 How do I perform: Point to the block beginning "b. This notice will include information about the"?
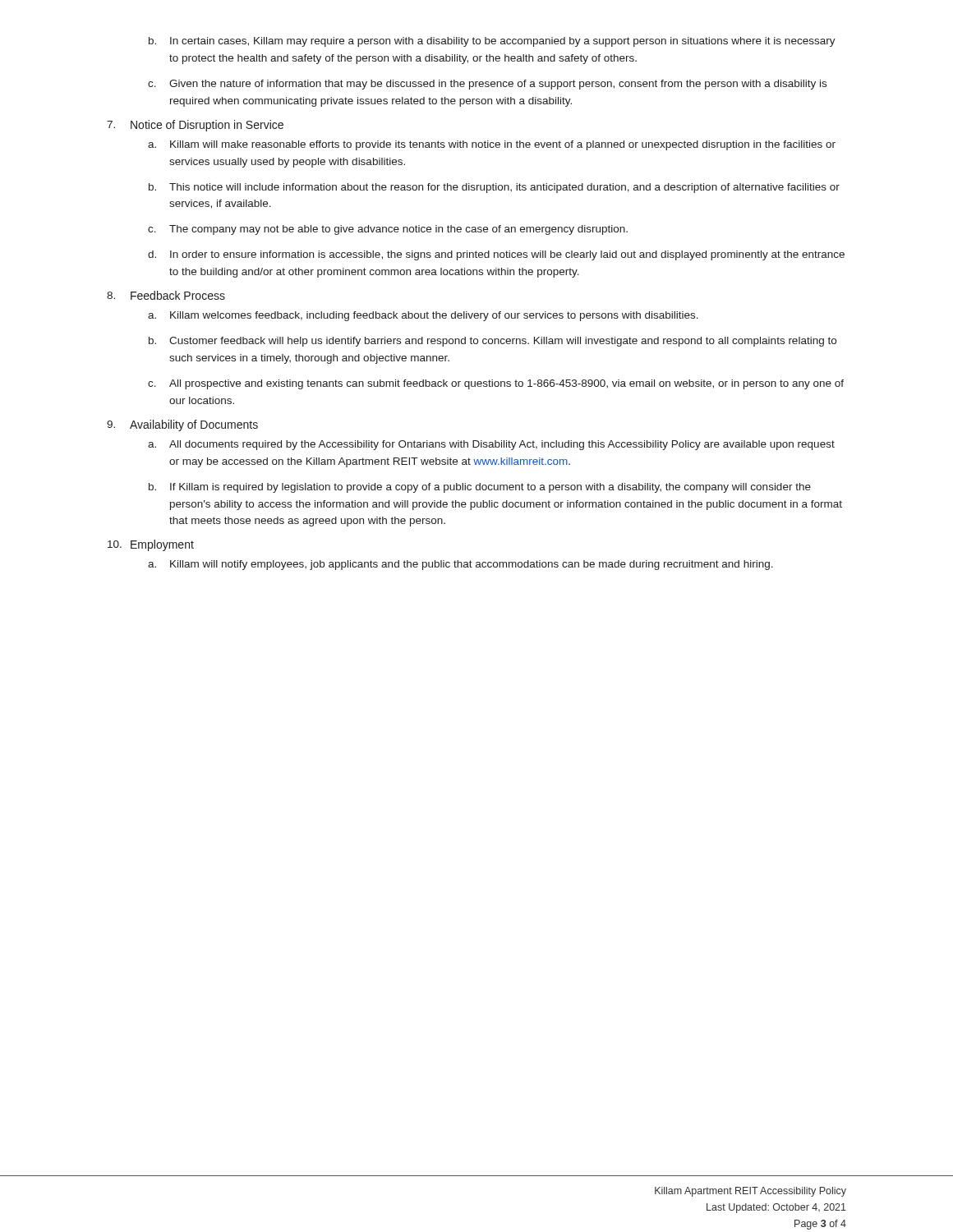point(497,196)
